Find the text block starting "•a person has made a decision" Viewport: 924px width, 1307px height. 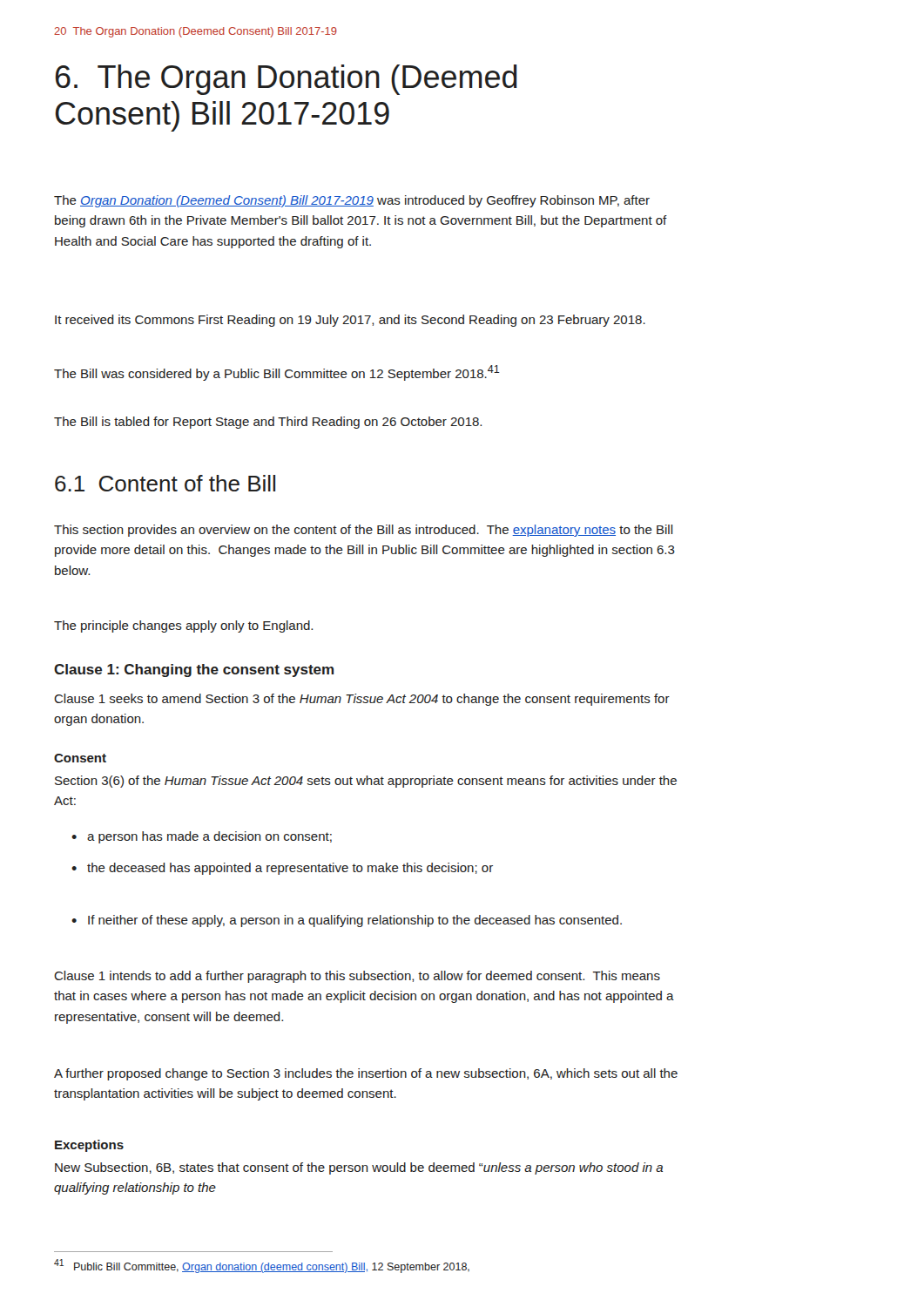pos(202,837)
